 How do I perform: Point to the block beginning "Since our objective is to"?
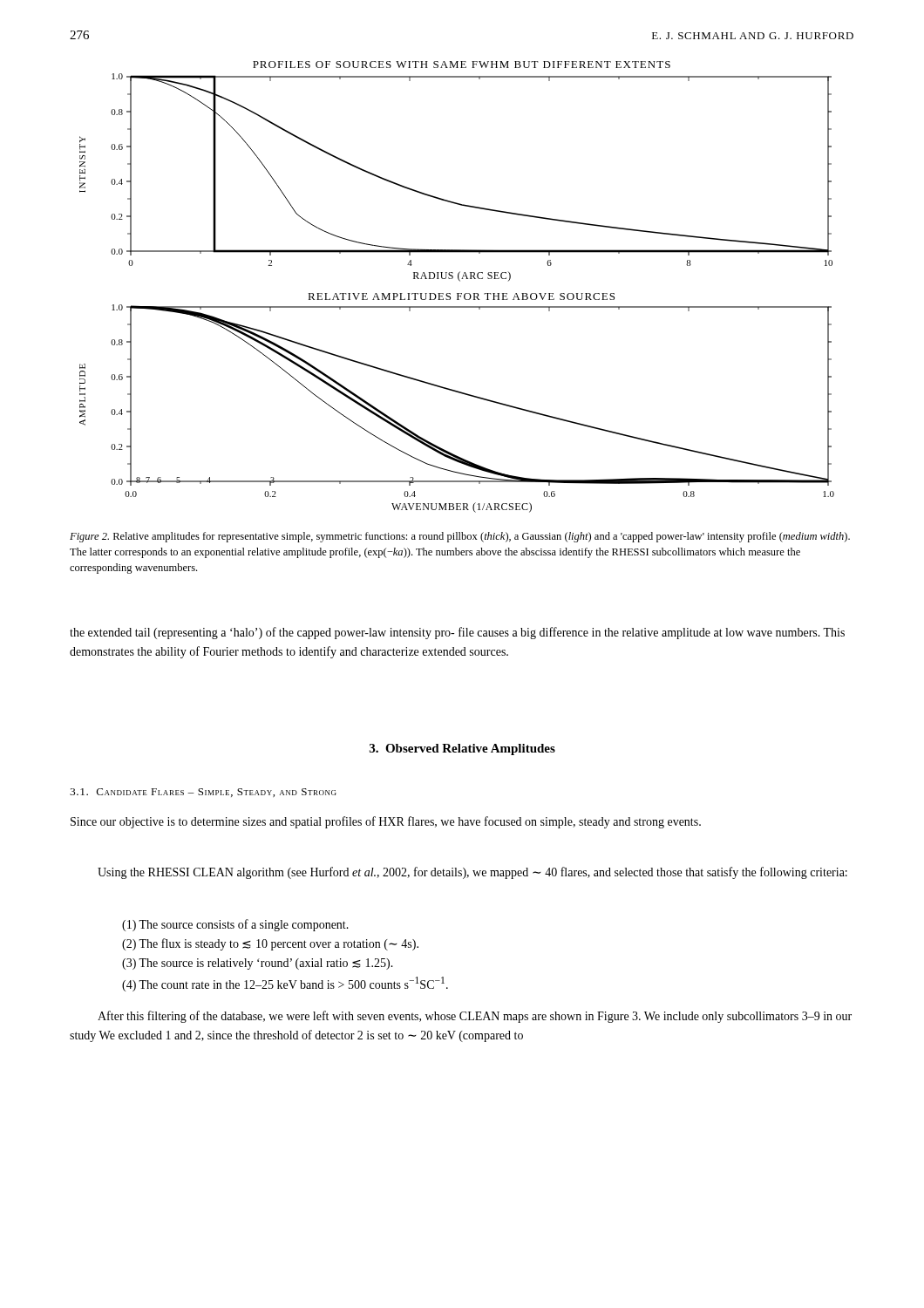[386, 822]
